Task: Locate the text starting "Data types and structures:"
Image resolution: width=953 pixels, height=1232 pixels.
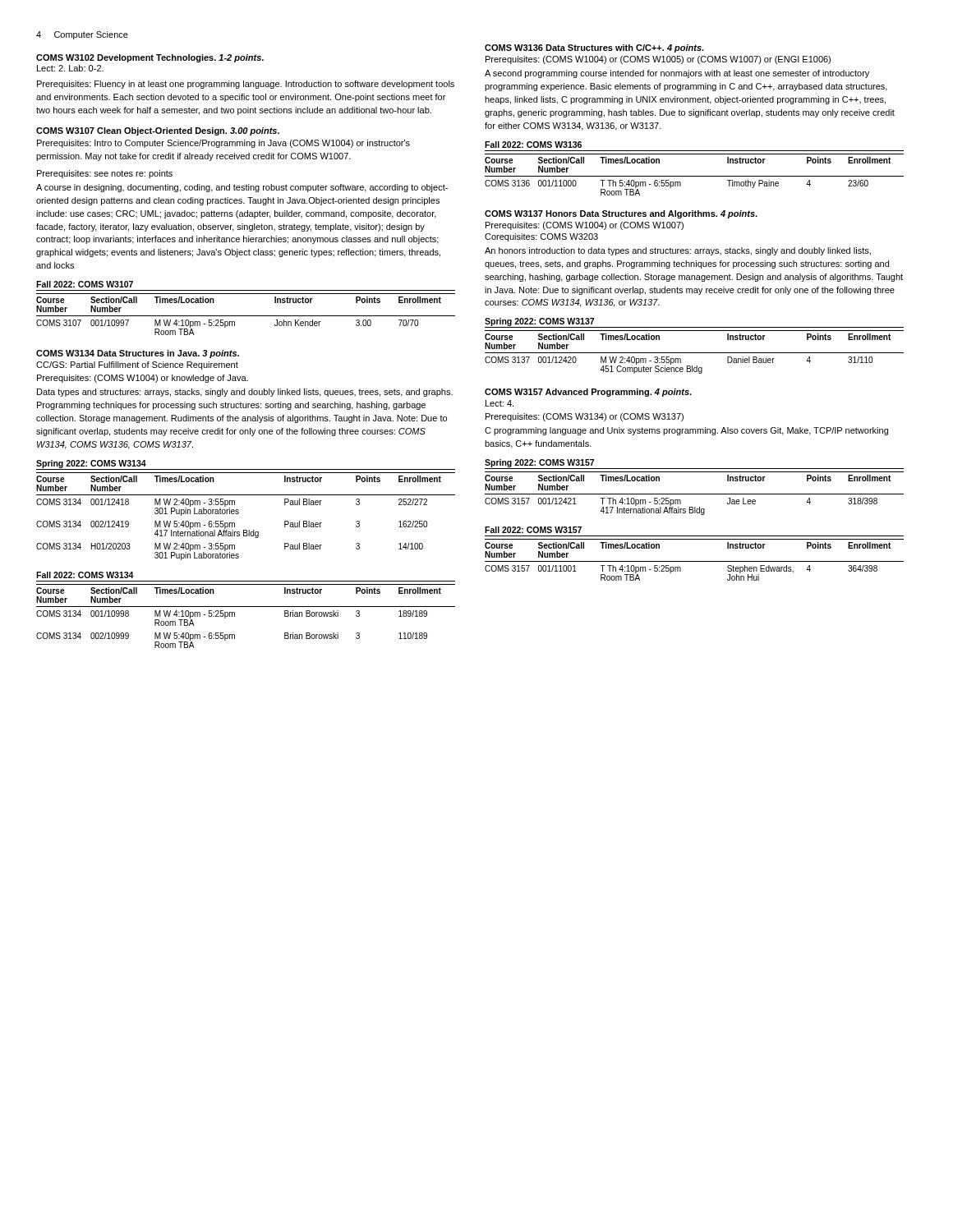Action: click(245, 418)
